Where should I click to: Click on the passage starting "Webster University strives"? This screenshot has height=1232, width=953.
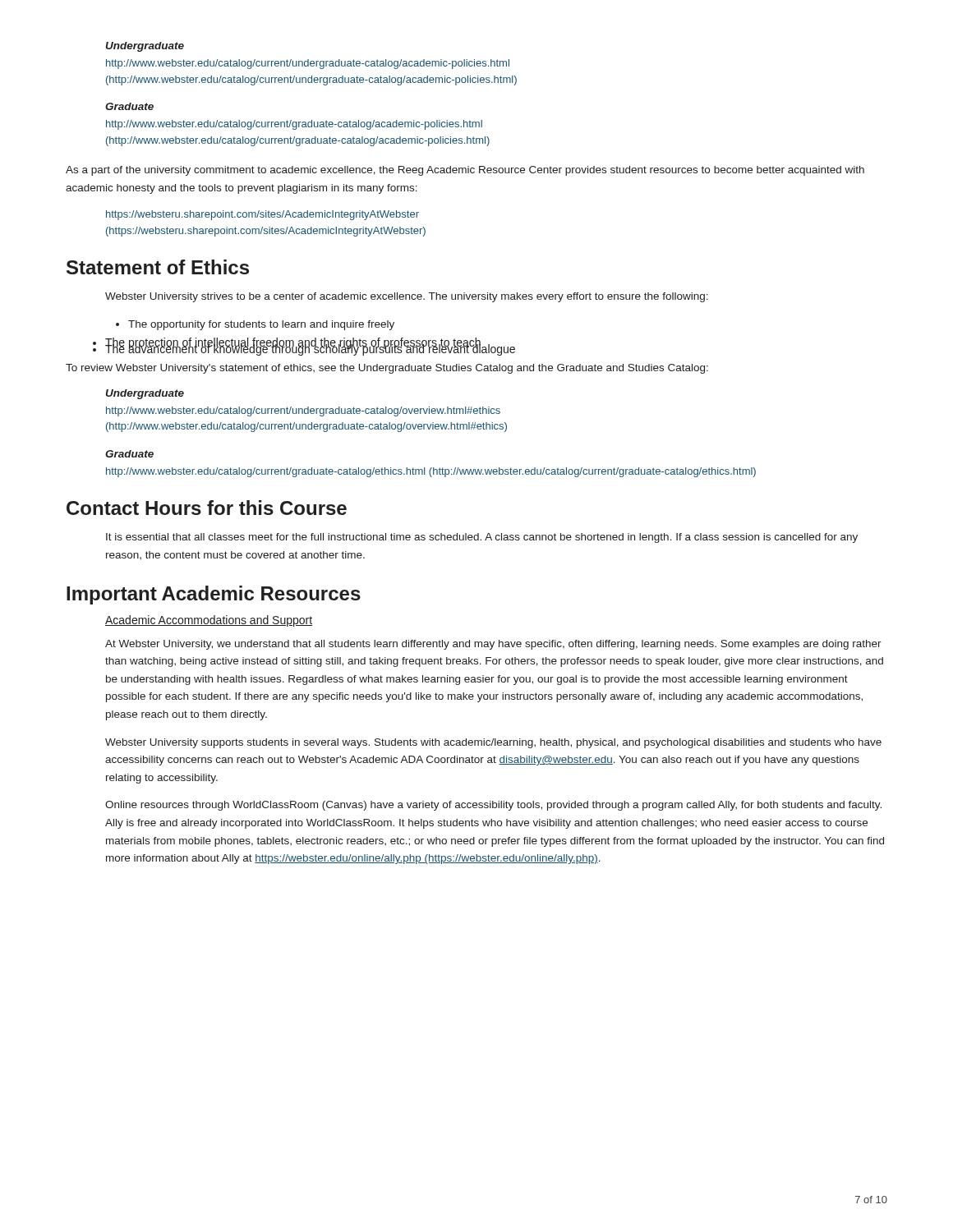click(x=407, y=296)
